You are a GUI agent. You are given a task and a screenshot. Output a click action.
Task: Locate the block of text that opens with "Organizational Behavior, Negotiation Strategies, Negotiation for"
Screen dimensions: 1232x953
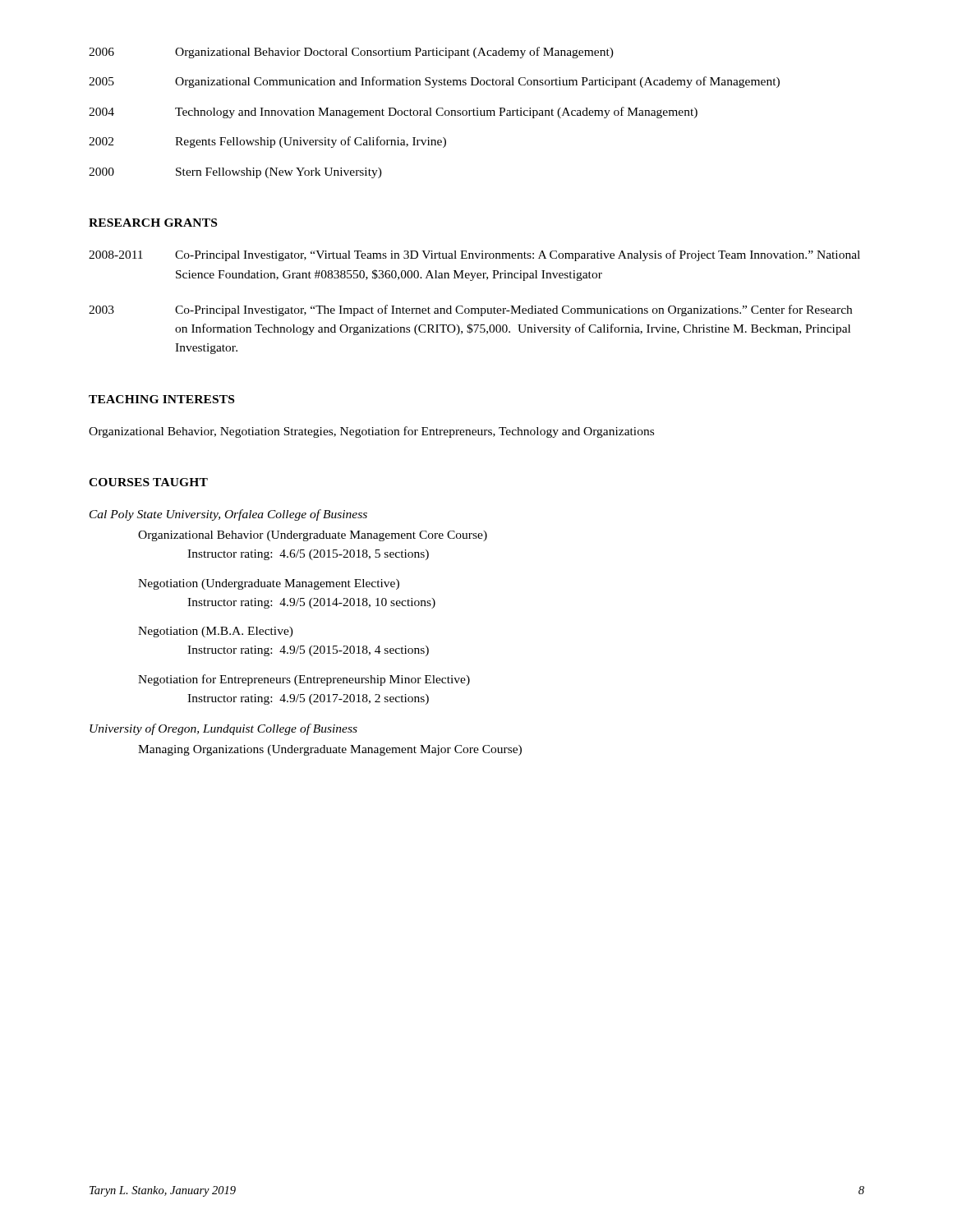pos(372,430)
